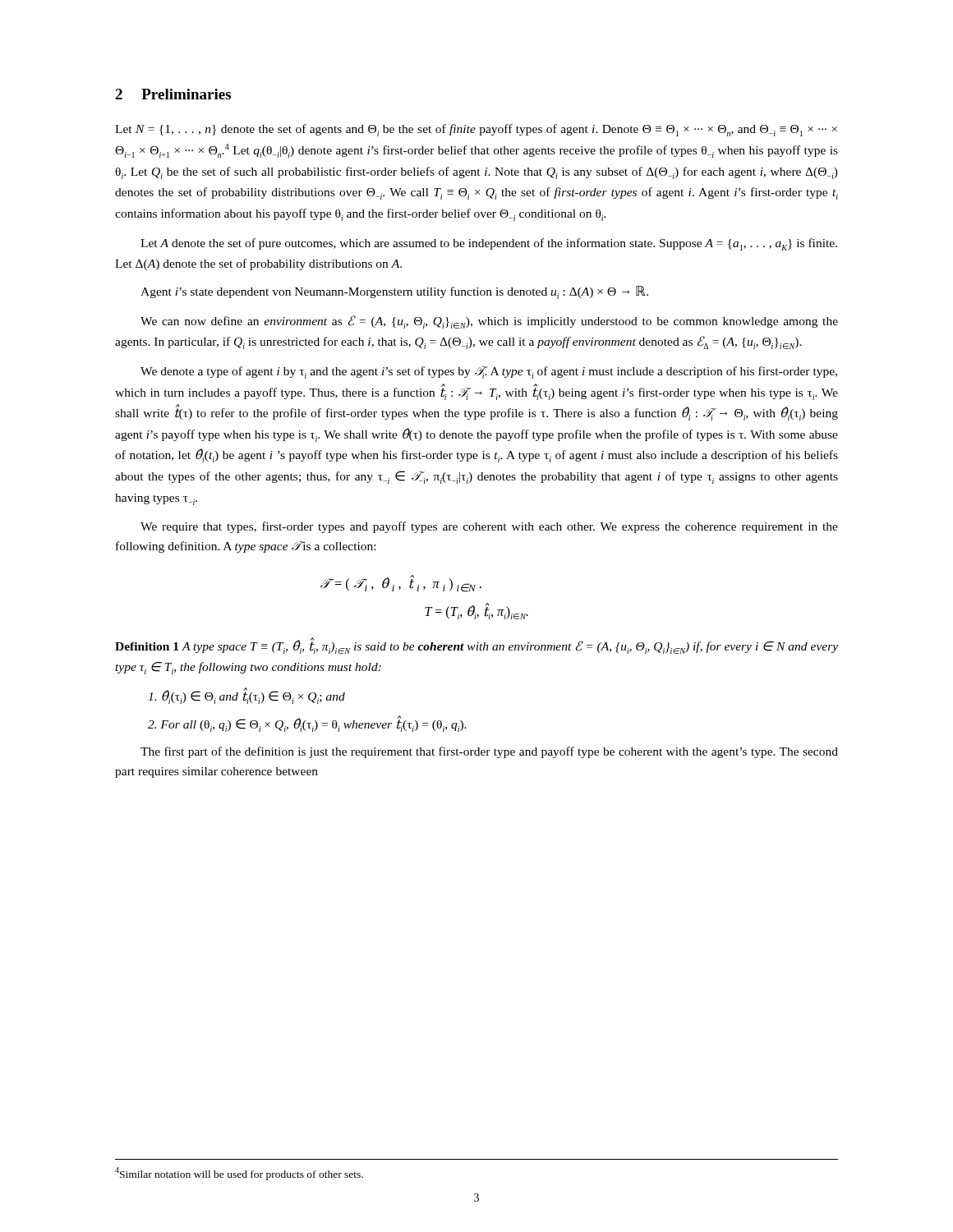
Task: Point to the block beginning "We denote a type of agent"
Action: tap(476, 435)
